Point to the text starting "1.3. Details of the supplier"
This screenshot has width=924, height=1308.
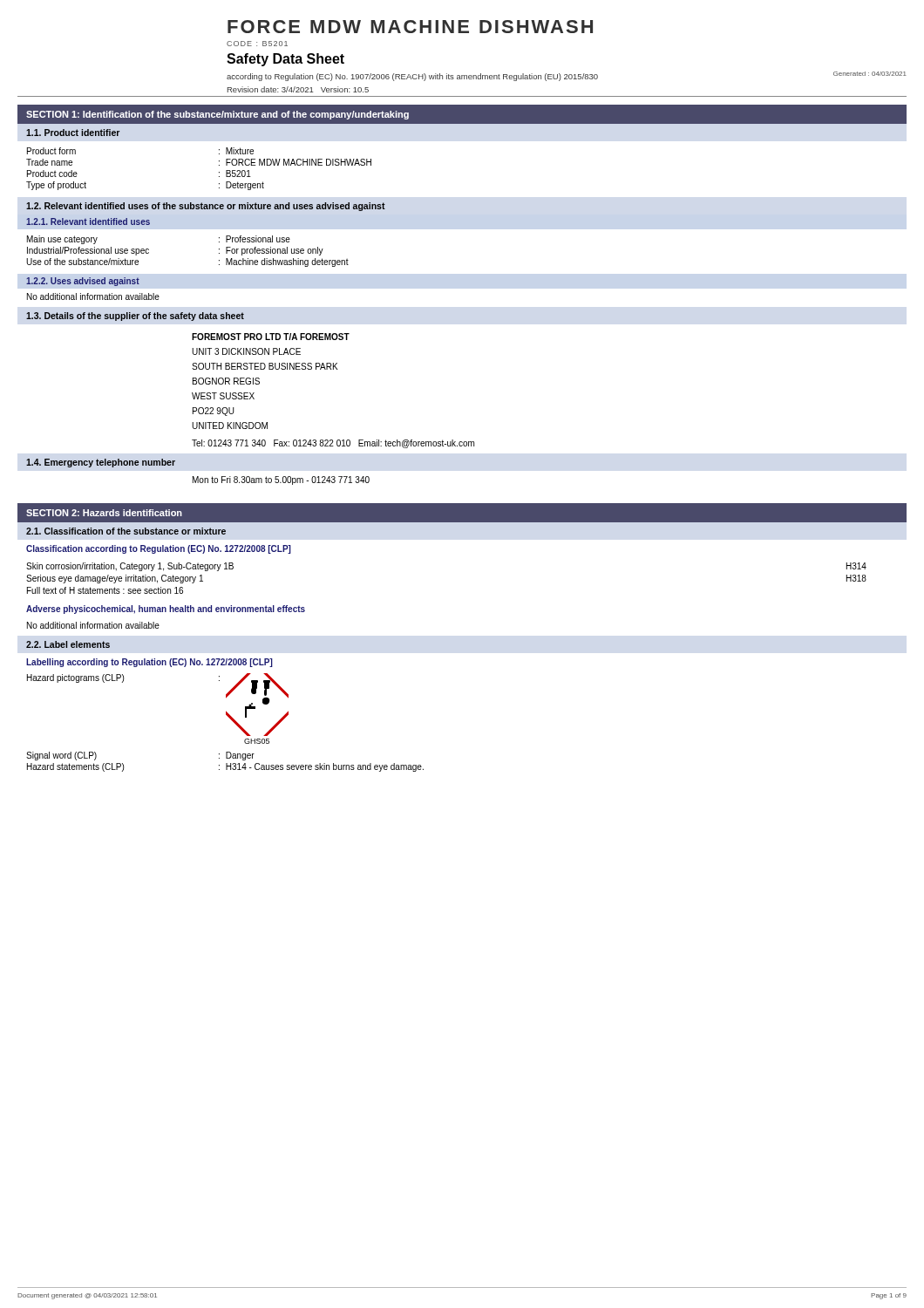pyautogui.click(x=135, y=316)
